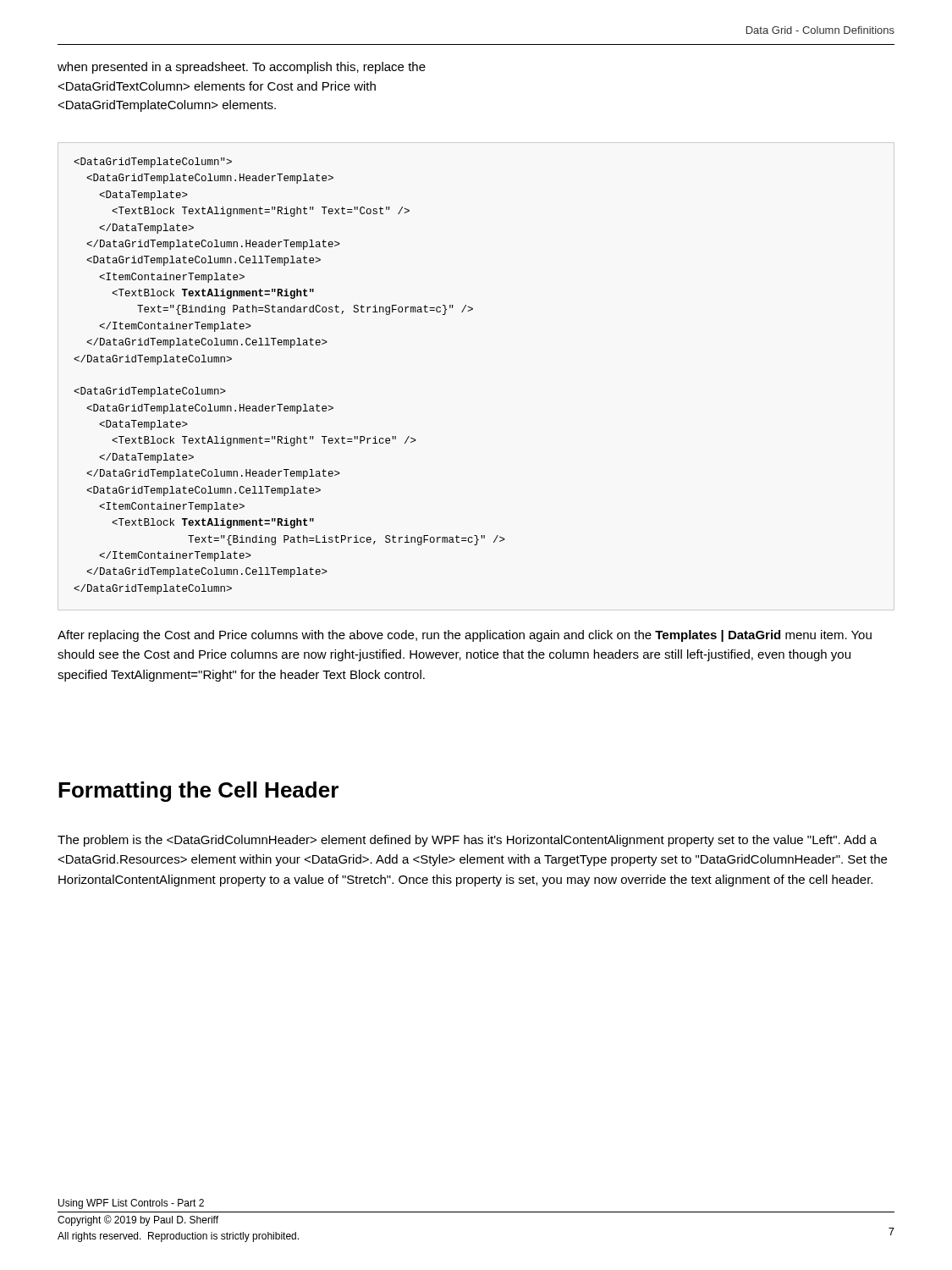Screen dimensions: 1270x952
Task: Click on the passage starting "After replacing the Cost and Price columns"
Action: pyautogui.click(x=465, y=654)
